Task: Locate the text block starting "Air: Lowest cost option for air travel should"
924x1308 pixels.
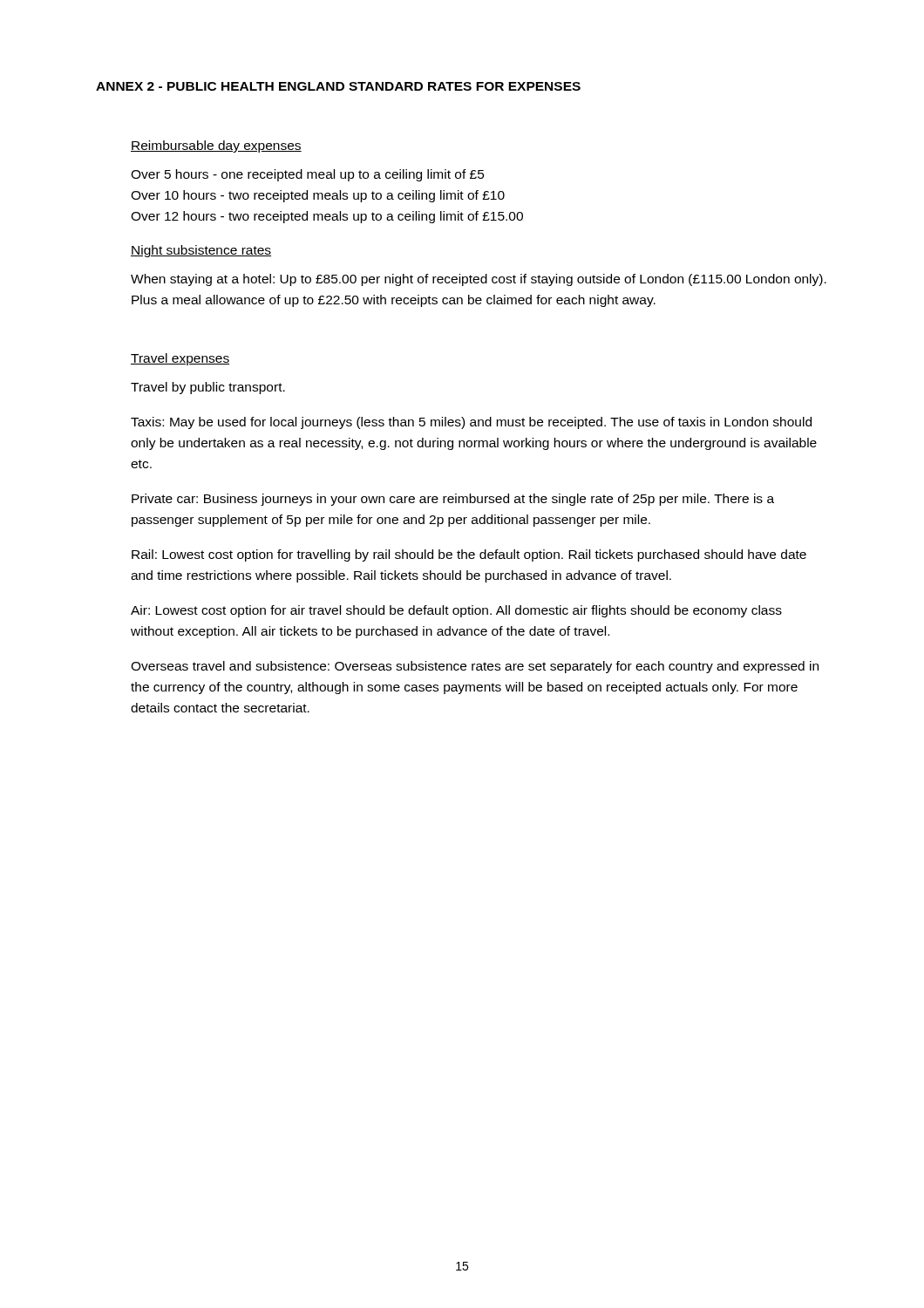Action: pyautogui.click(x=456, y=621)
